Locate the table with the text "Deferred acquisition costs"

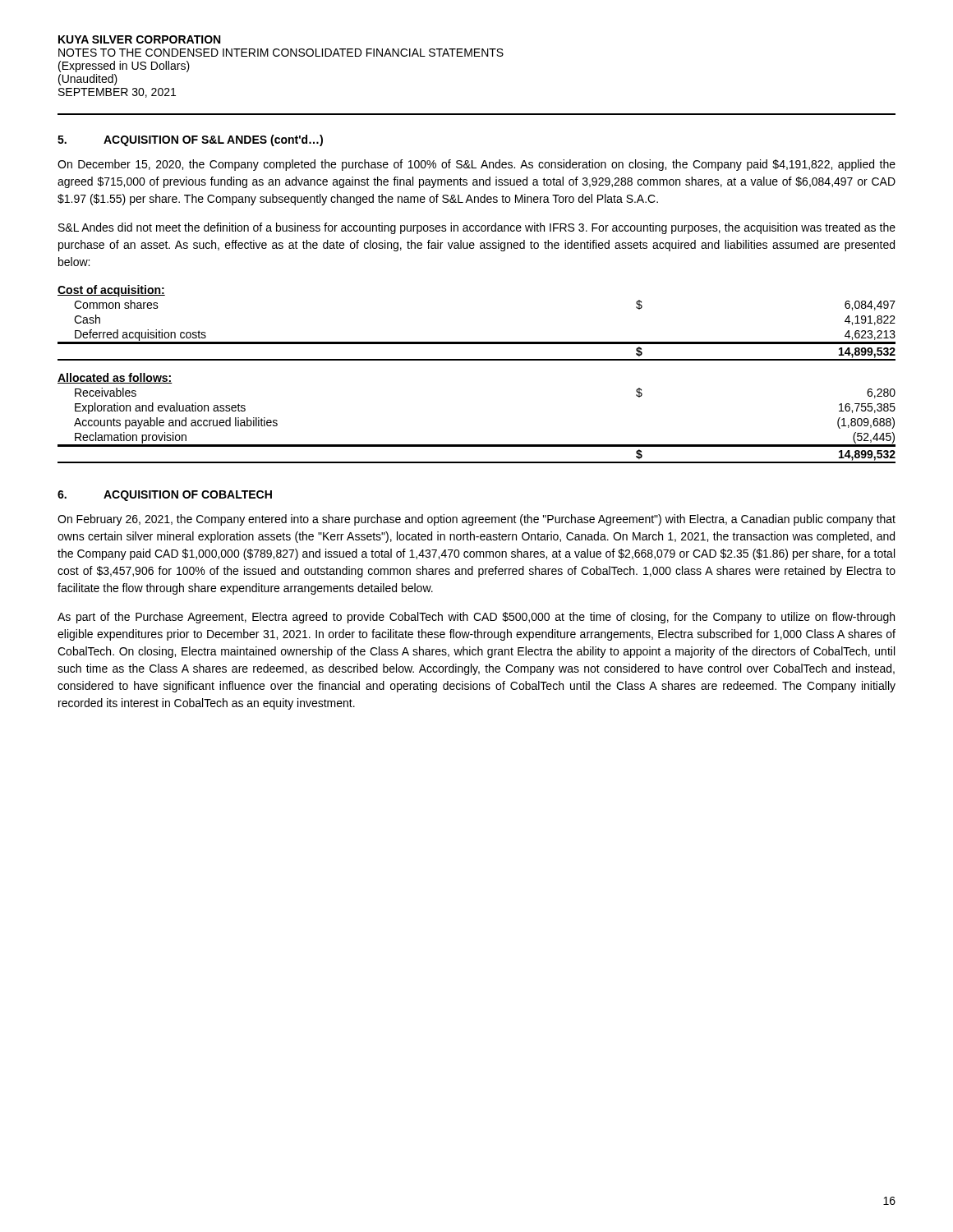476,373
